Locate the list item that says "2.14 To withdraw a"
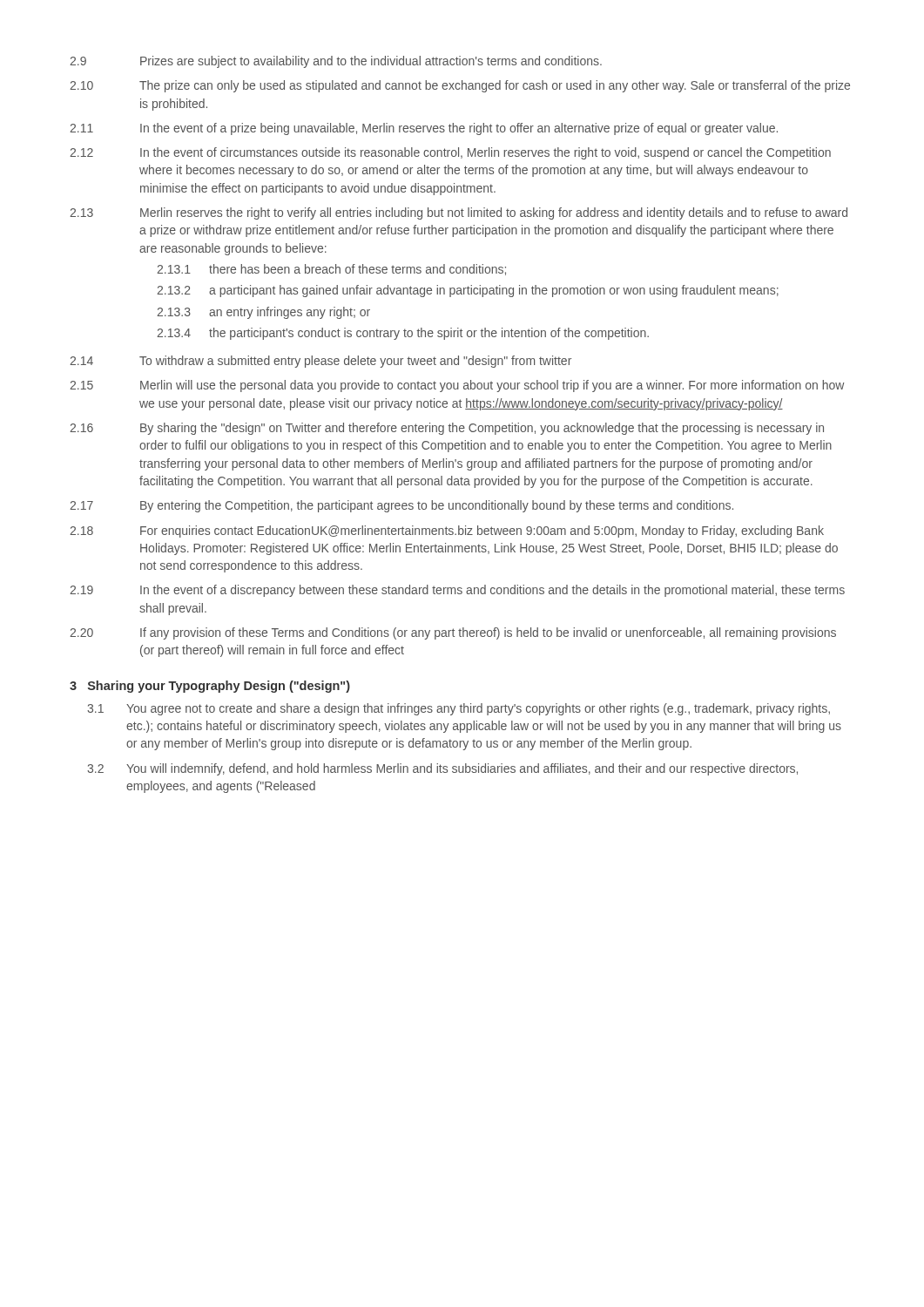 [462, 361]
